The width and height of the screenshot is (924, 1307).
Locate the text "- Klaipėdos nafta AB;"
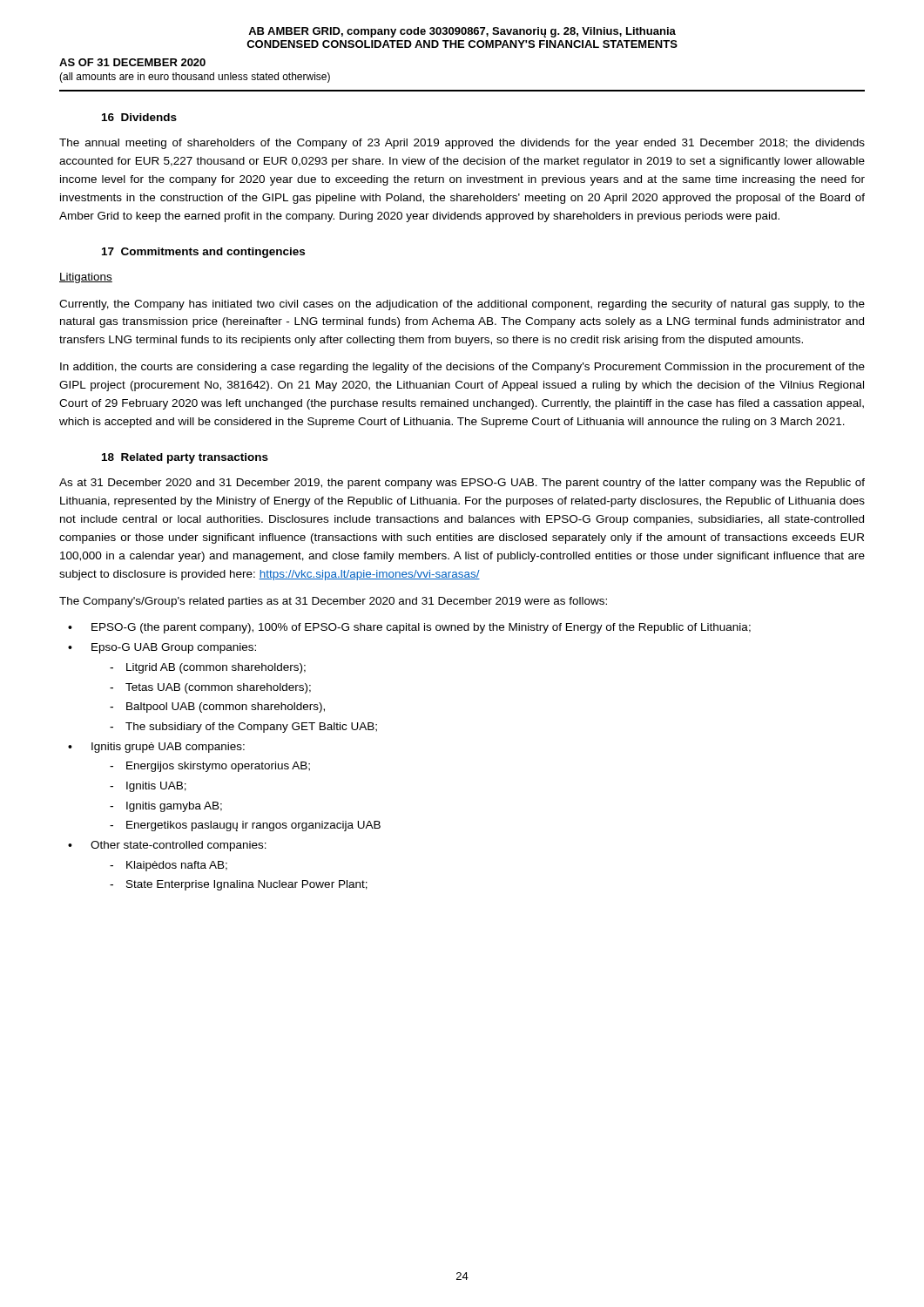169,866
